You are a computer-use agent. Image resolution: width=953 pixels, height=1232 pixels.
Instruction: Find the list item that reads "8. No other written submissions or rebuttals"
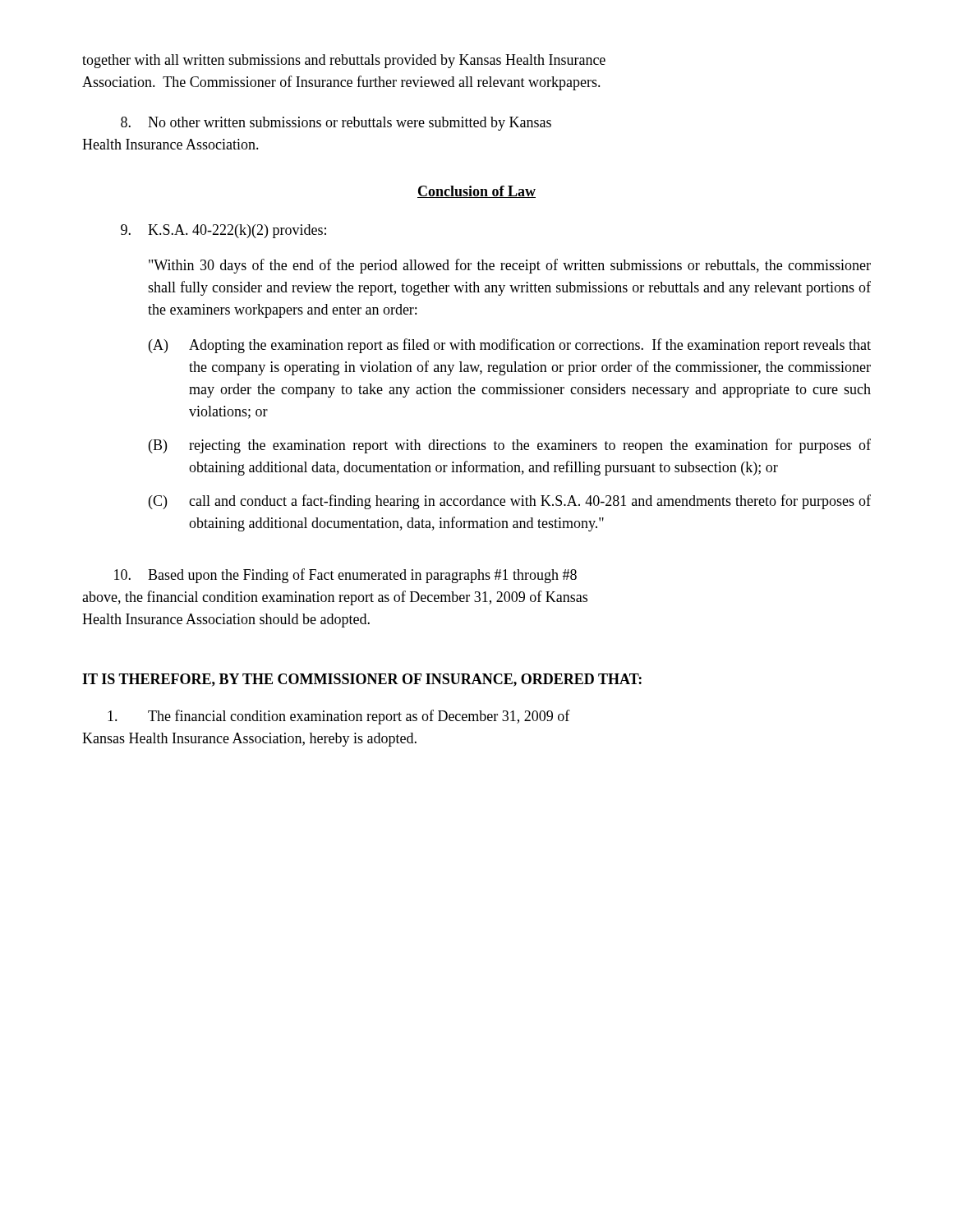click(476, 134)
